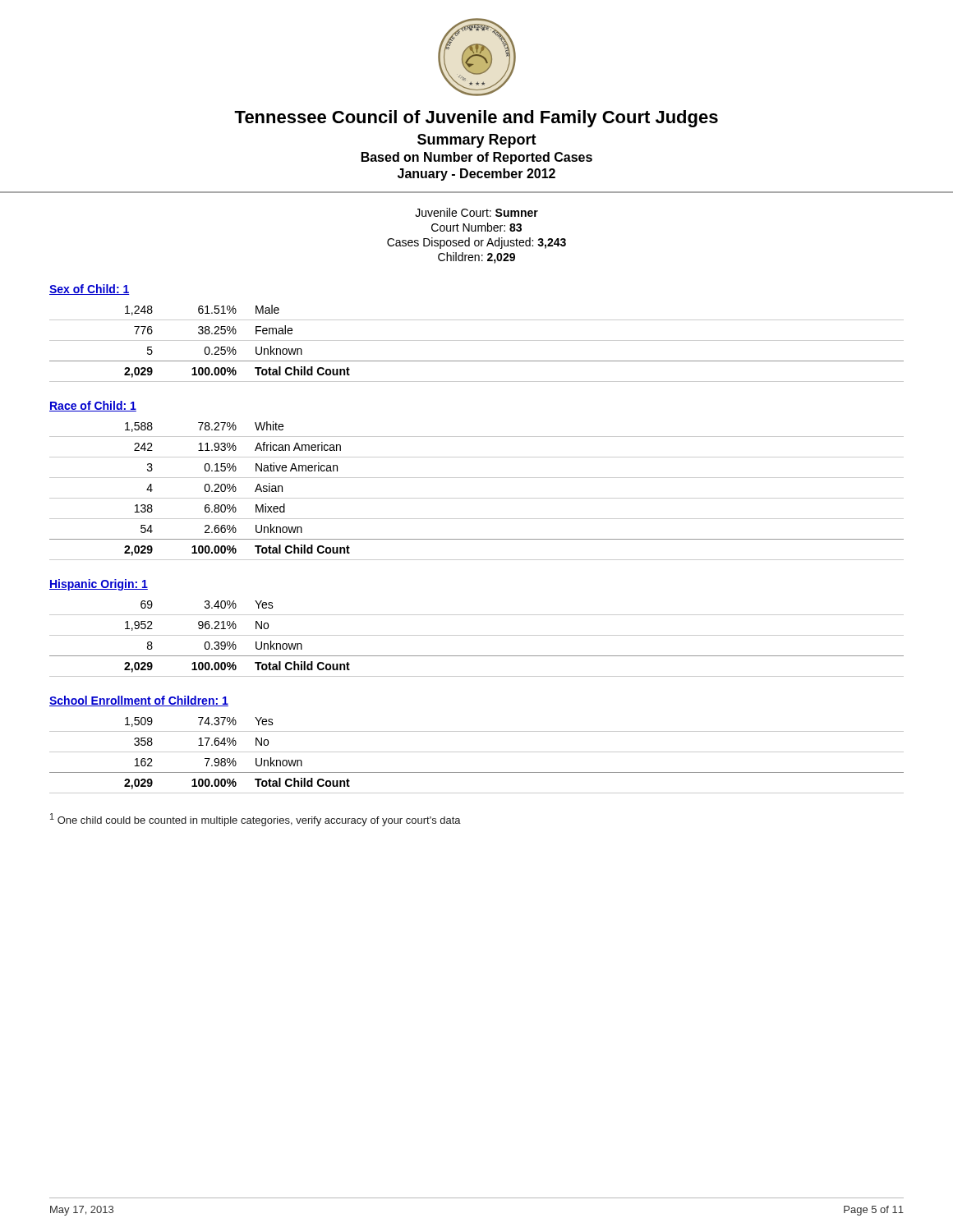Click on the text with the text "Court Number: 83"
Viewport: 953px width, 1232px height.
476,227
